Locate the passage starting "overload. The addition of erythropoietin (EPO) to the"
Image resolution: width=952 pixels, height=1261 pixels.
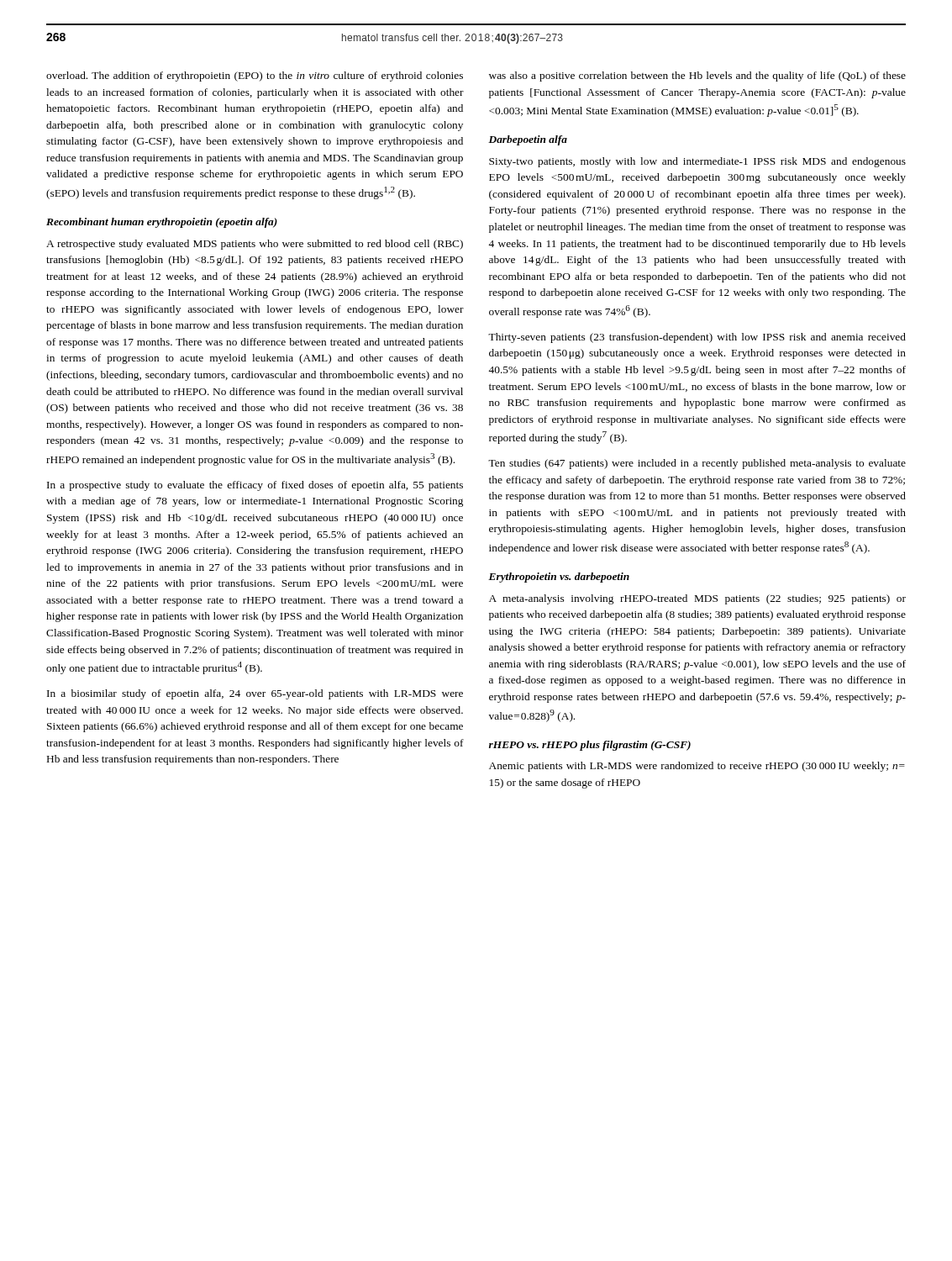click(255, 134)
